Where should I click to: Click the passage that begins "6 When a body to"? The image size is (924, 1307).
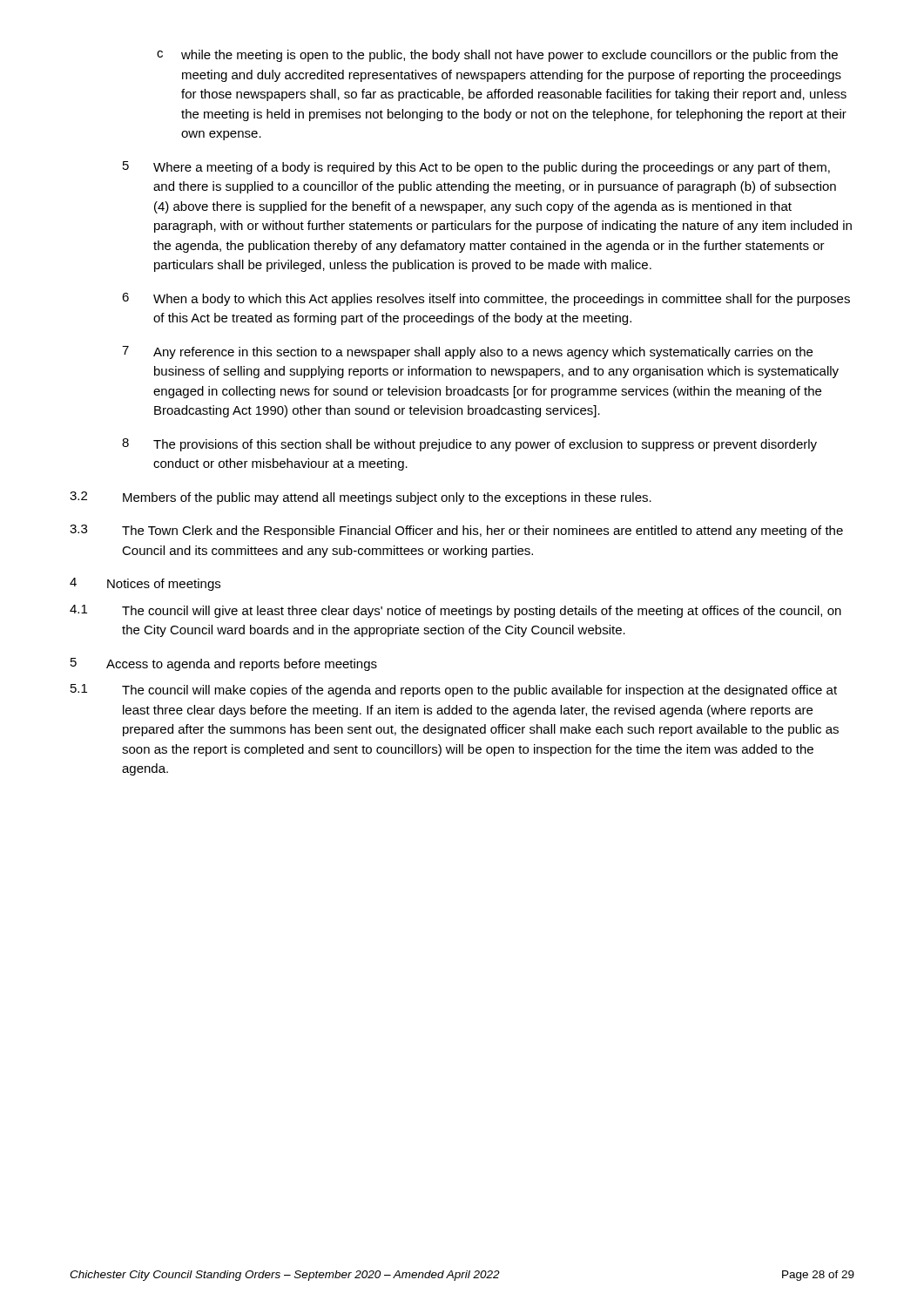coord(488,308)
